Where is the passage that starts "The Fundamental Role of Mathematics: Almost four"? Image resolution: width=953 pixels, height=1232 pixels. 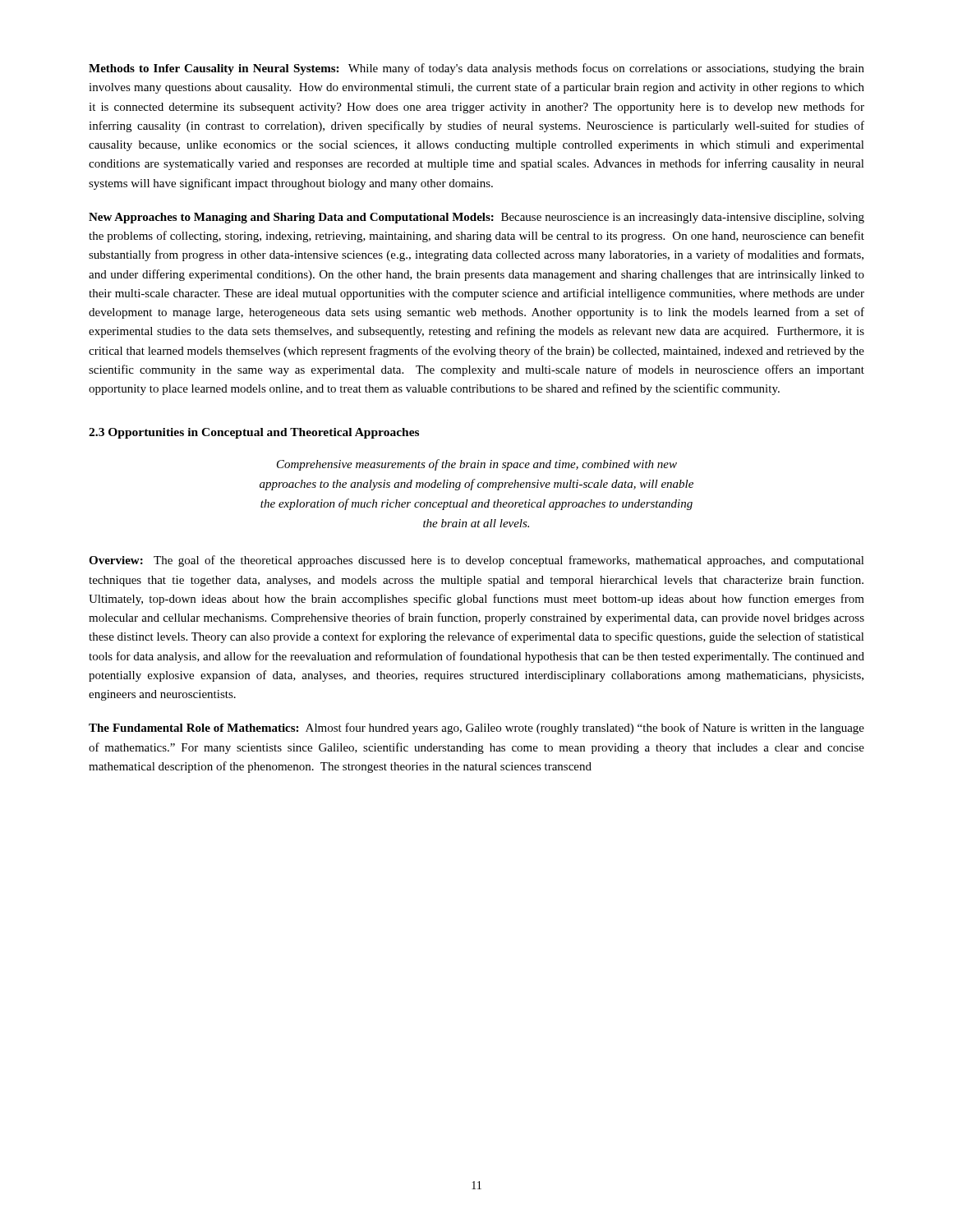(x=476, y=748)
